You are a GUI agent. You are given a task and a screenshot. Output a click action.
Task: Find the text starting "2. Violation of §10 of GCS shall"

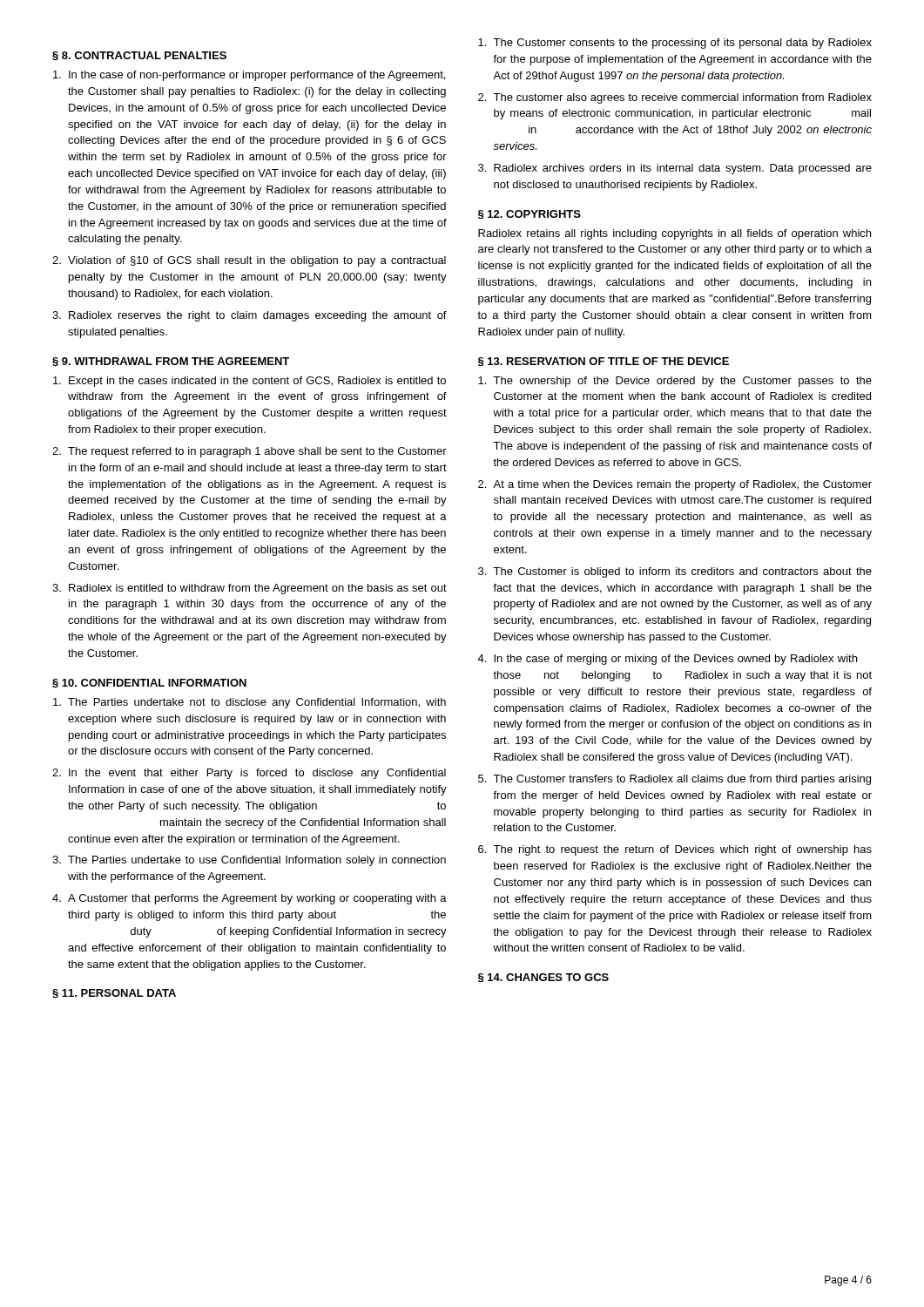click(249, 278)
